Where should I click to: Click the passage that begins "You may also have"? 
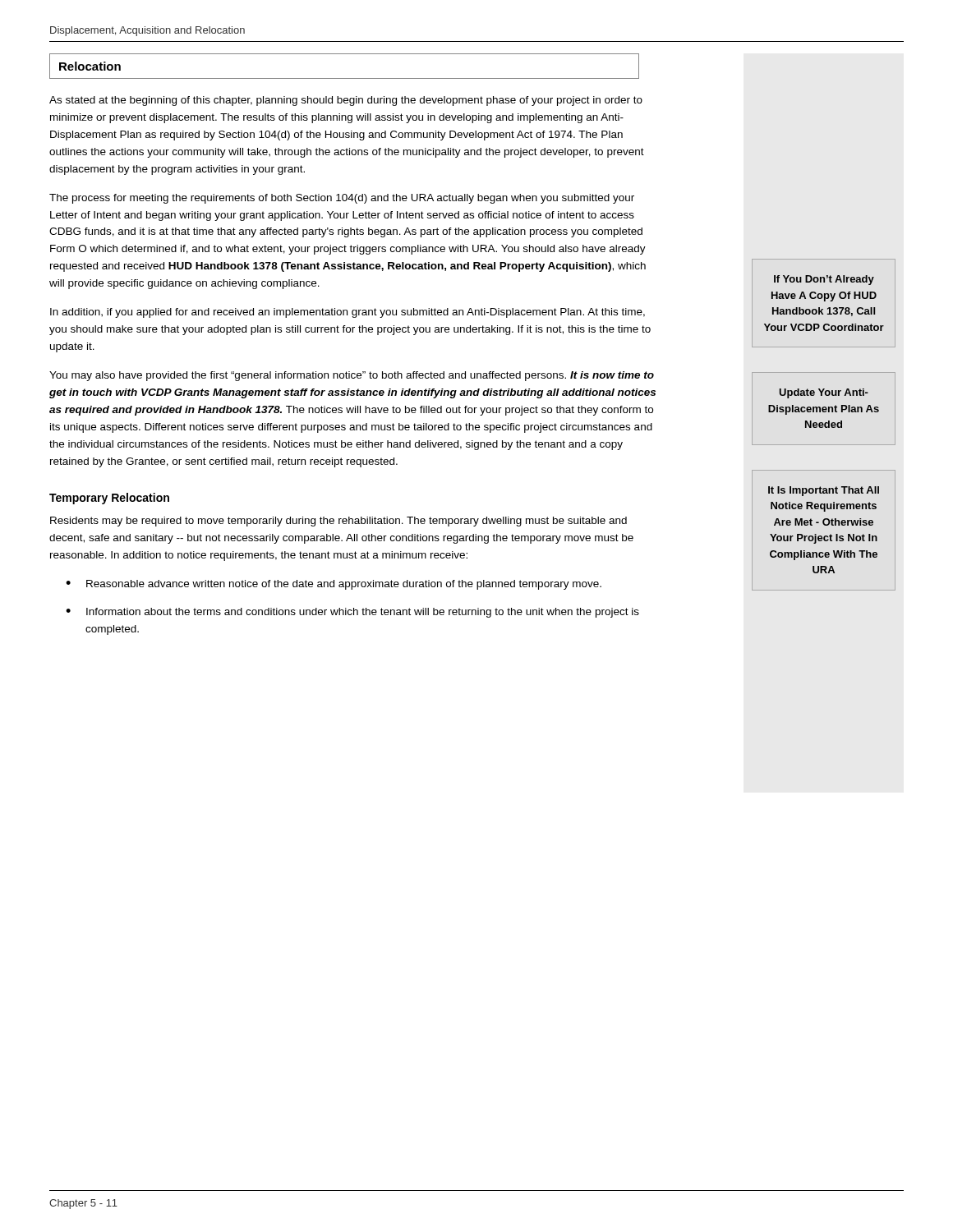click(x=353, y=418)
